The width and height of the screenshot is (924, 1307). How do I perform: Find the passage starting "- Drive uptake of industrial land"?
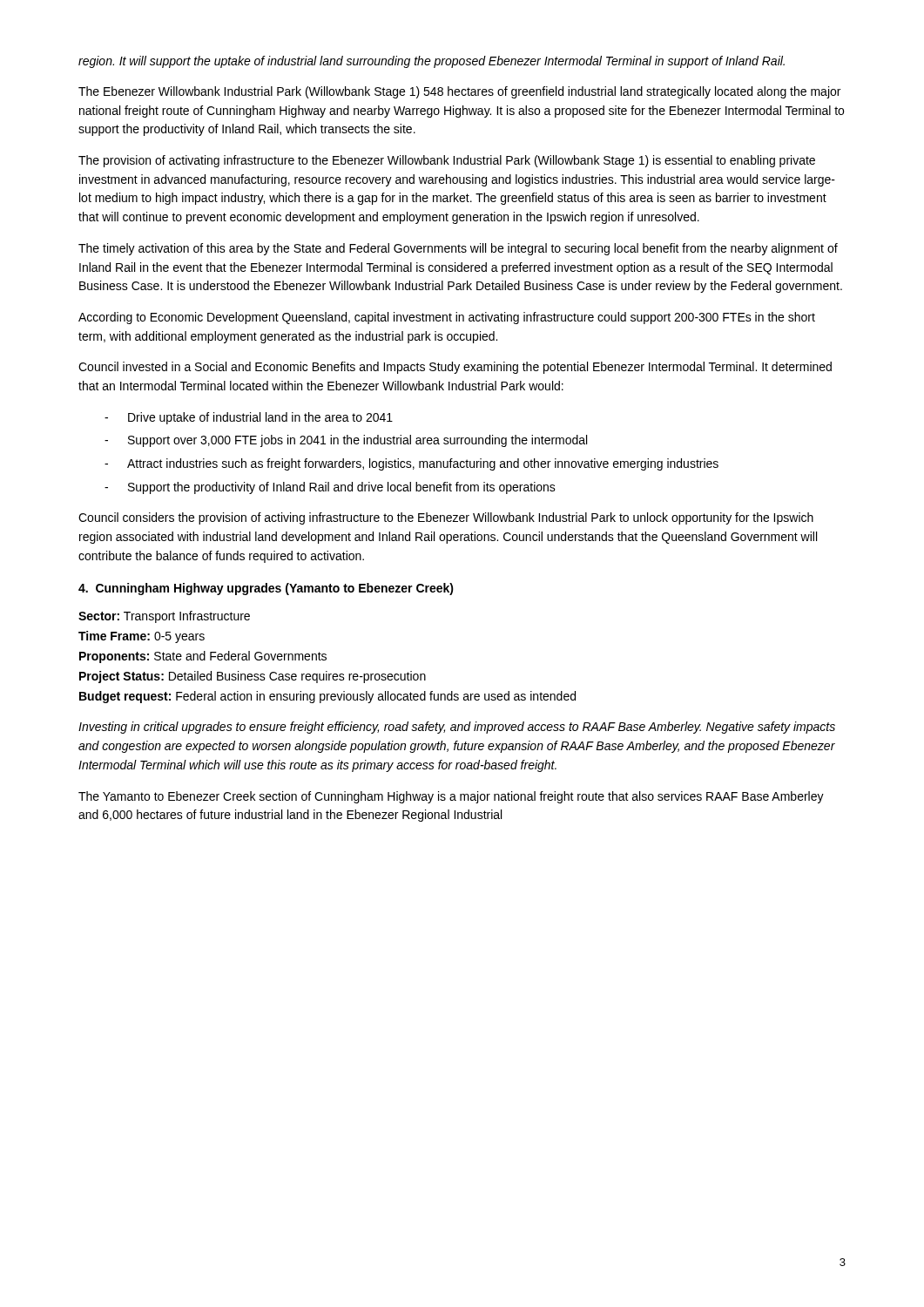pos(249,418)
